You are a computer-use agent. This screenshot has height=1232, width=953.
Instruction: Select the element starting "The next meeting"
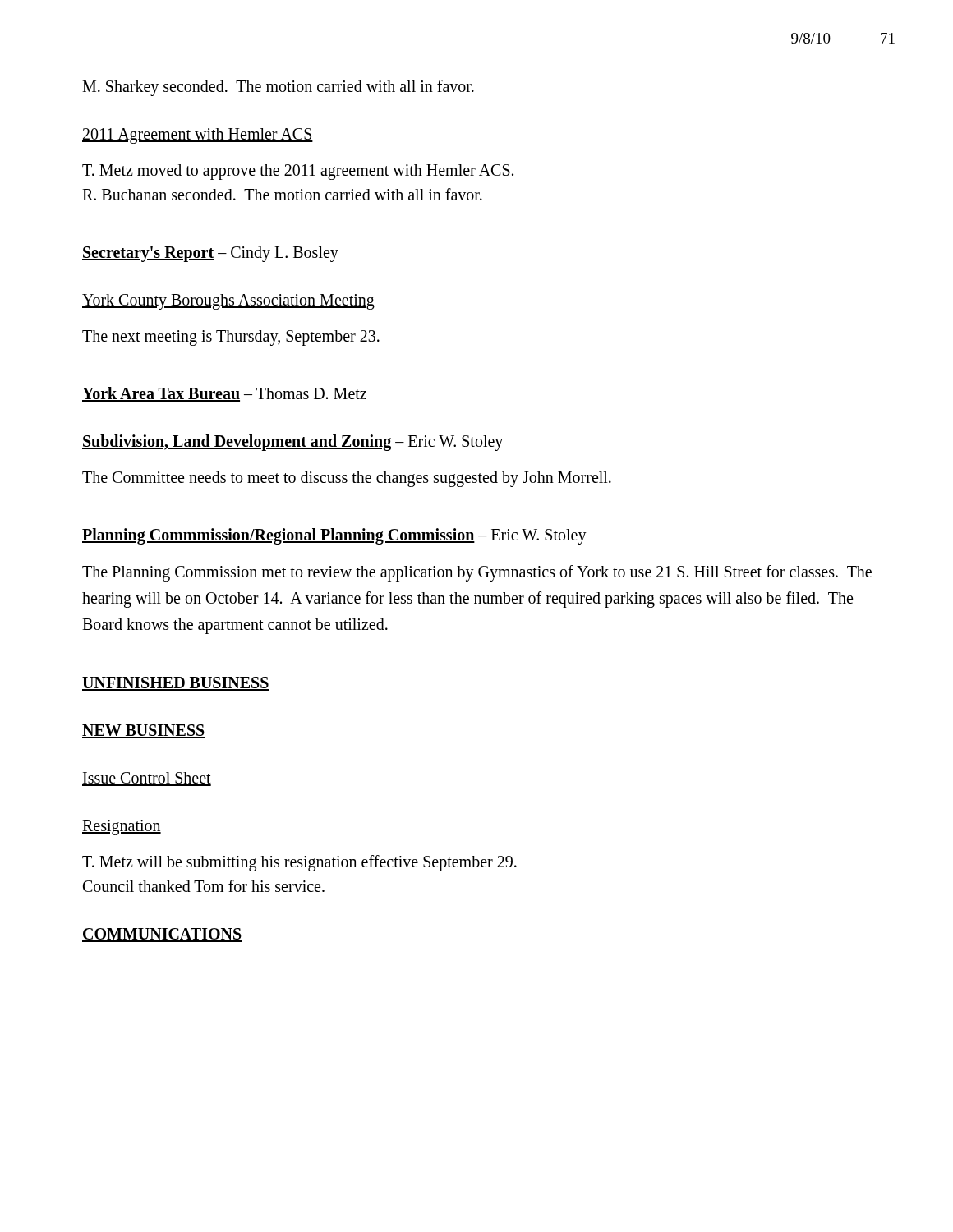coord(231,336)
